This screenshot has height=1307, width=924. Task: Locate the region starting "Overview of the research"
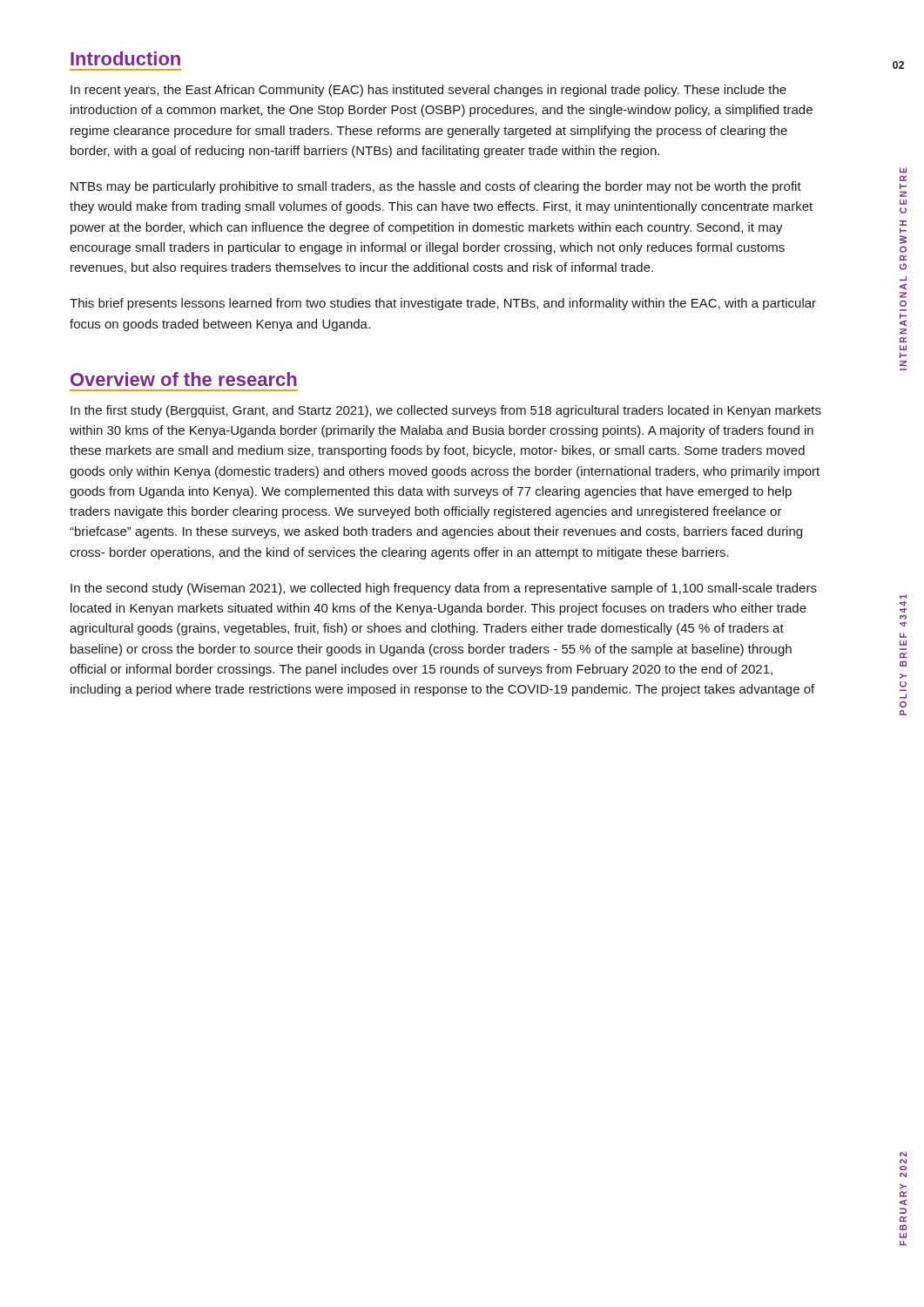(x=184, y=379)
